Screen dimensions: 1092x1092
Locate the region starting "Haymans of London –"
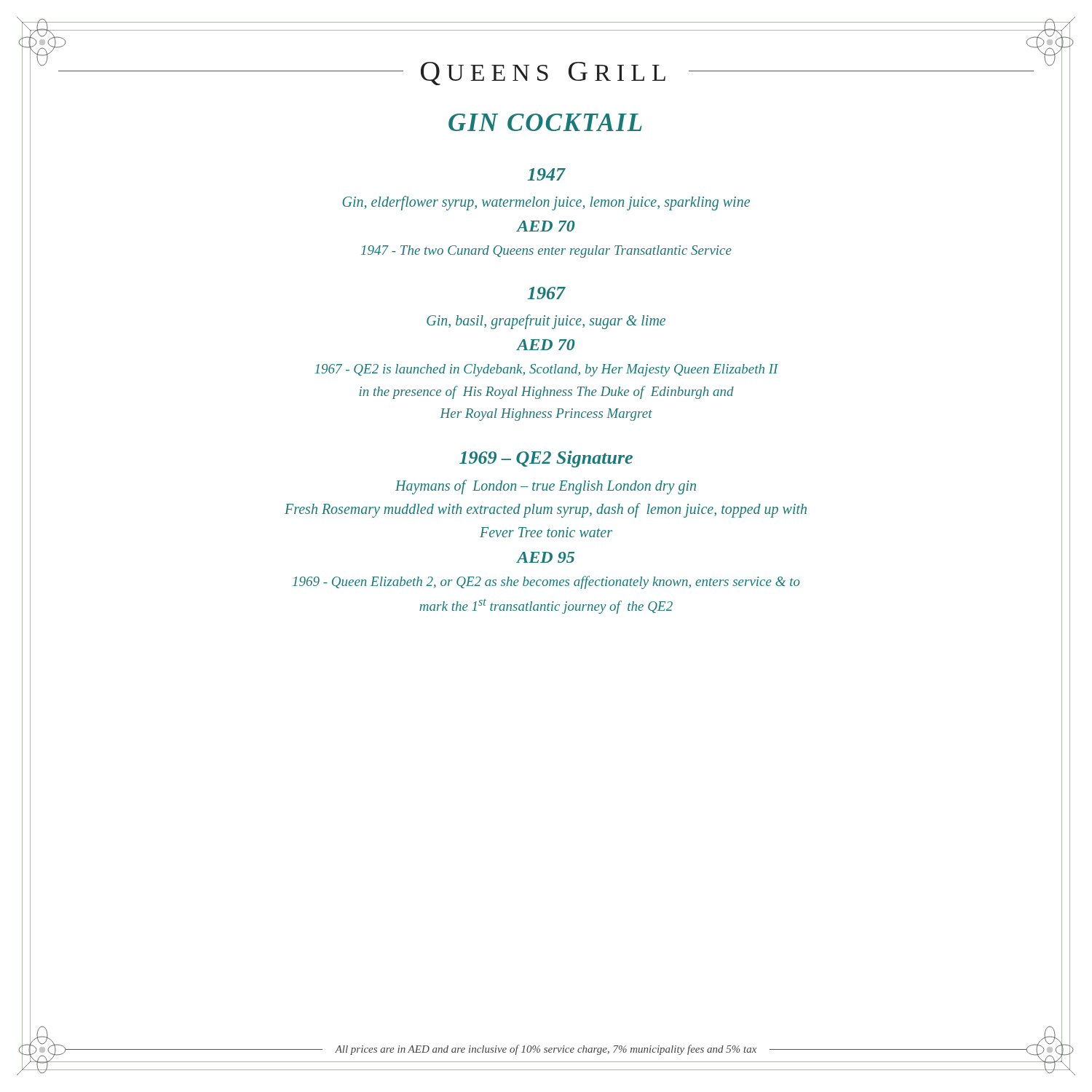click(546, 509)
